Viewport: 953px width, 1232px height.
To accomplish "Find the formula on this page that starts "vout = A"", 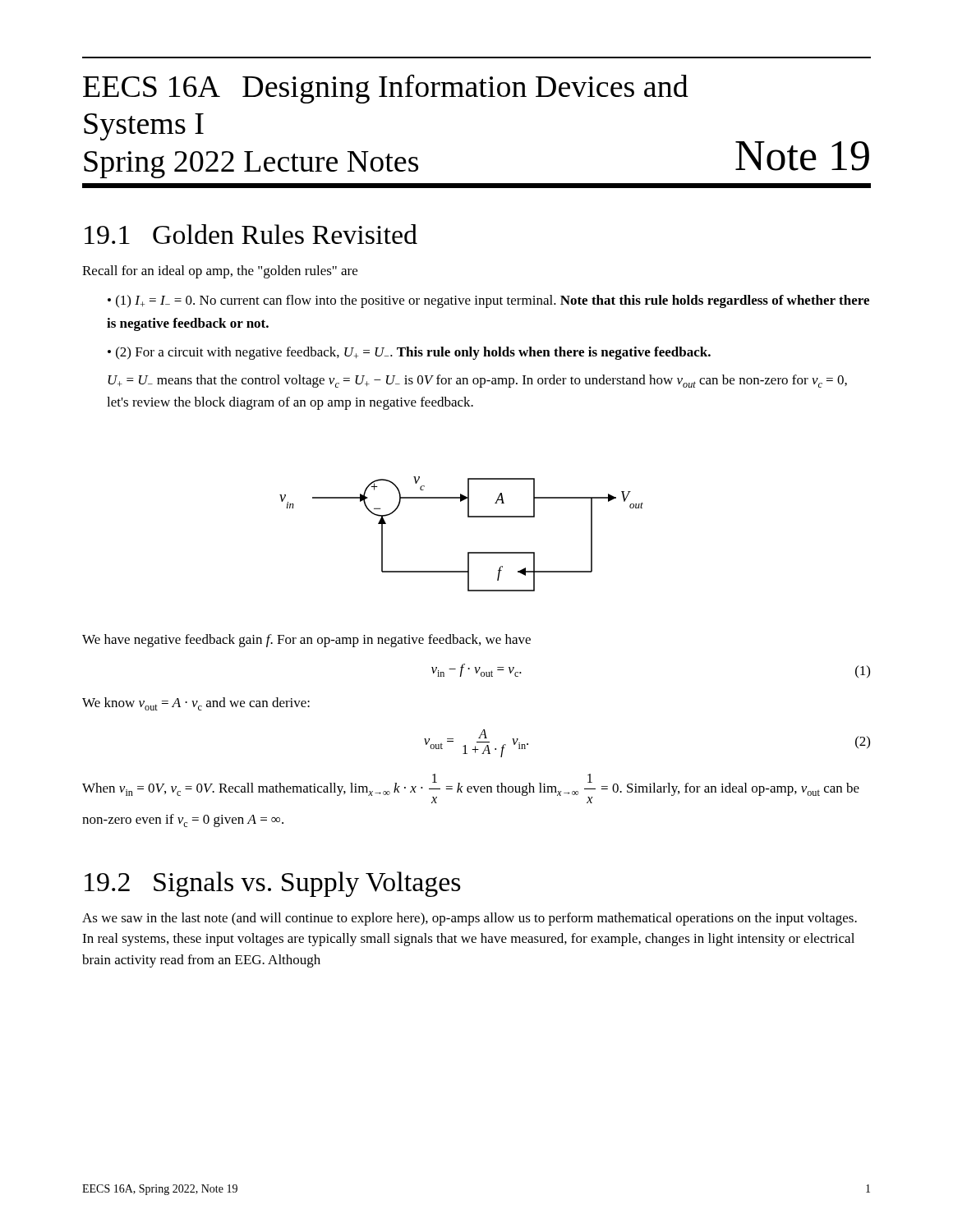I will pos(481,742).
